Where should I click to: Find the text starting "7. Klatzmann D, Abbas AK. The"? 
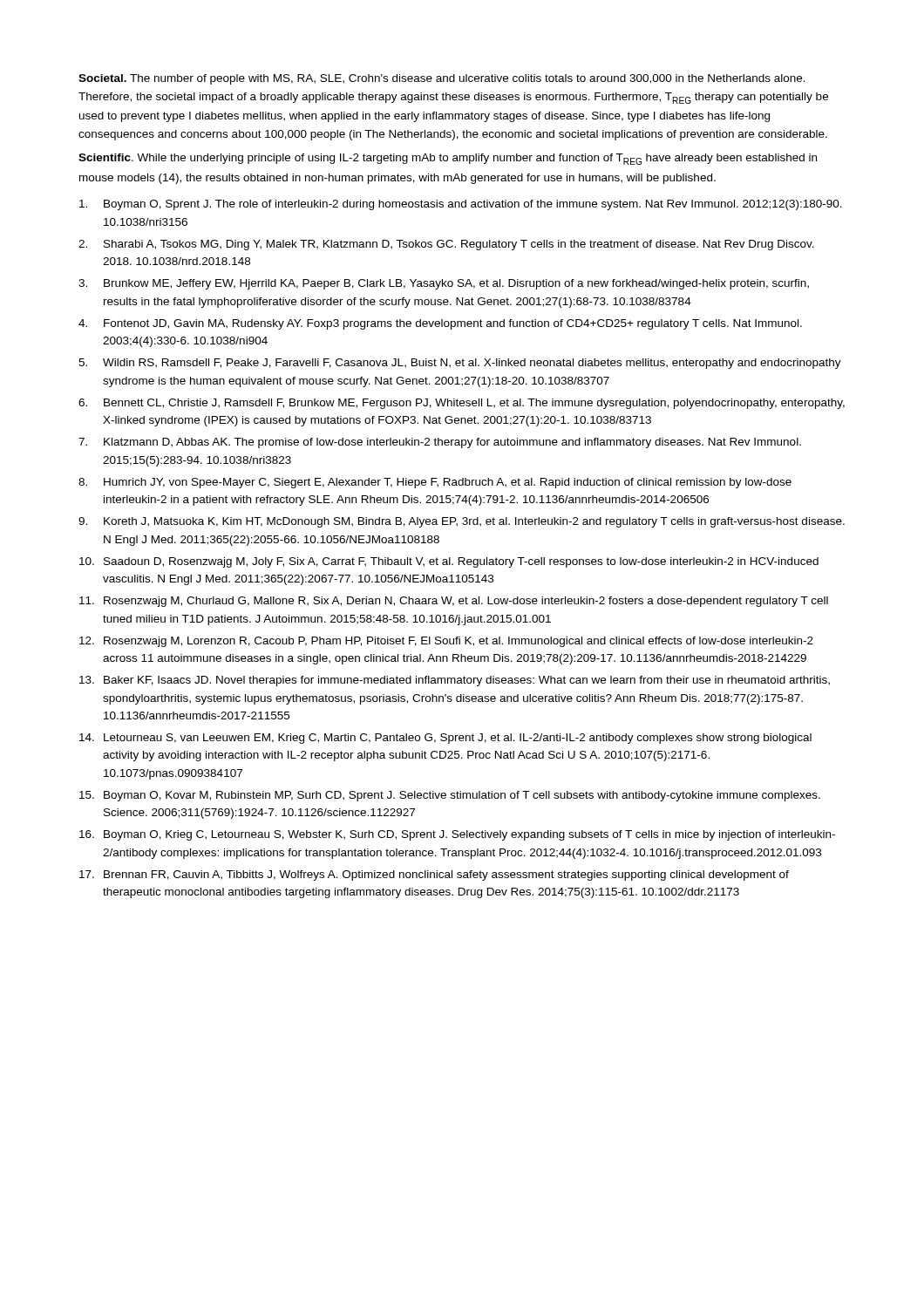click(462, 451)
